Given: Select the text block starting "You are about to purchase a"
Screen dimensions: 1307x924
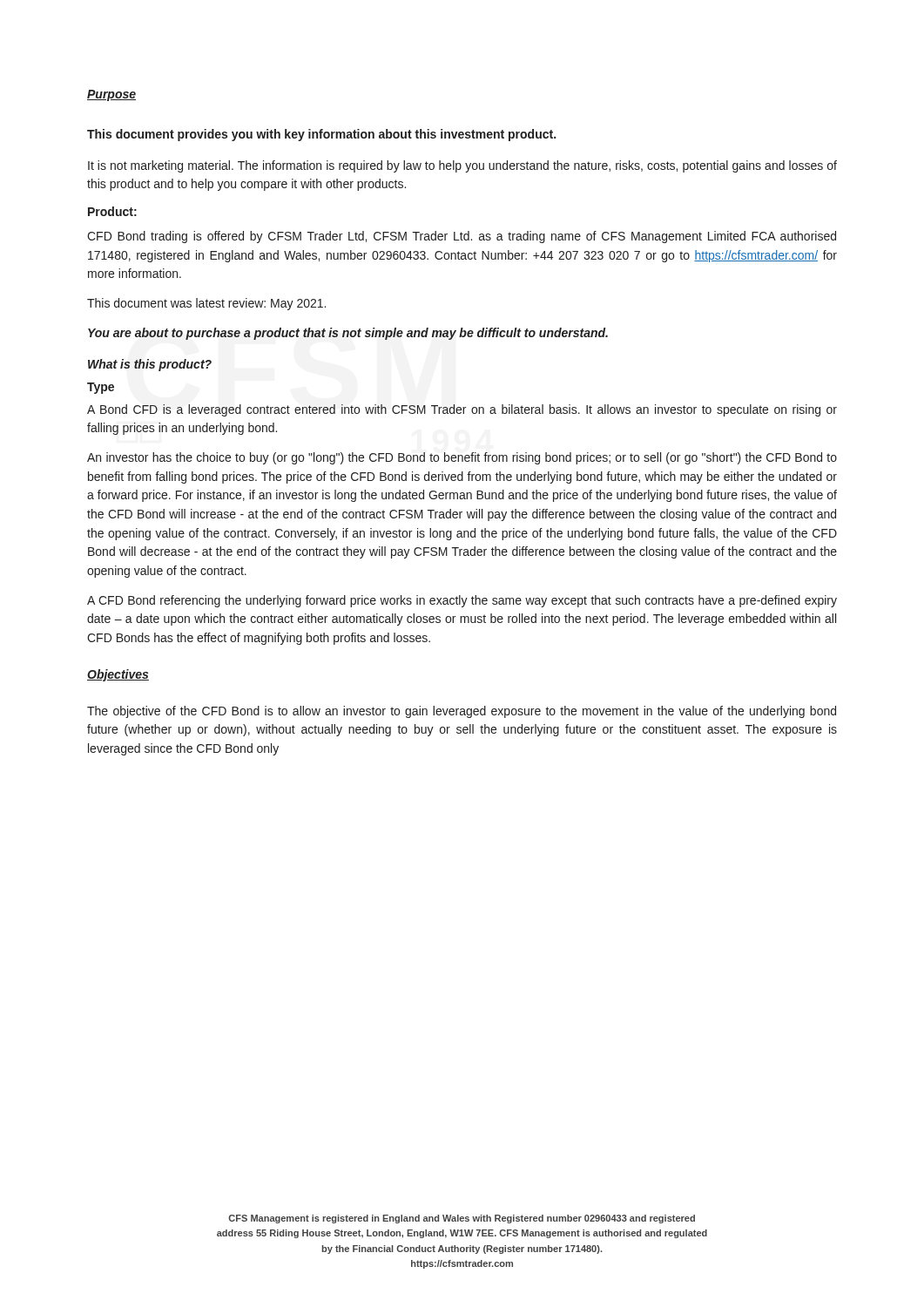Looking at the screenshot, I should point(462,333).
